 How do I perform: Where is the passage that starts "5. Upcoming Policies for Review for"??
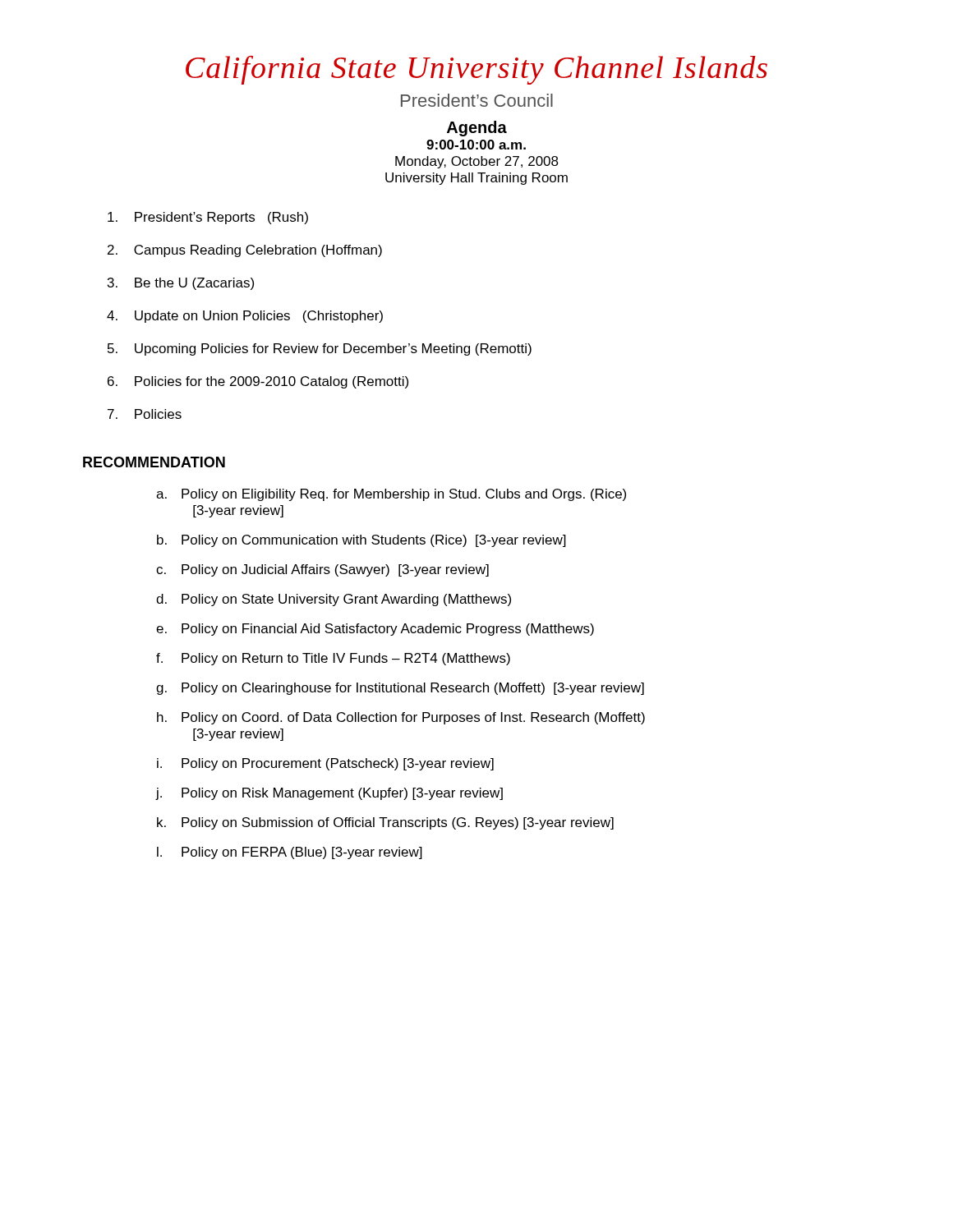pyautogui.click(x=319, y=349)
